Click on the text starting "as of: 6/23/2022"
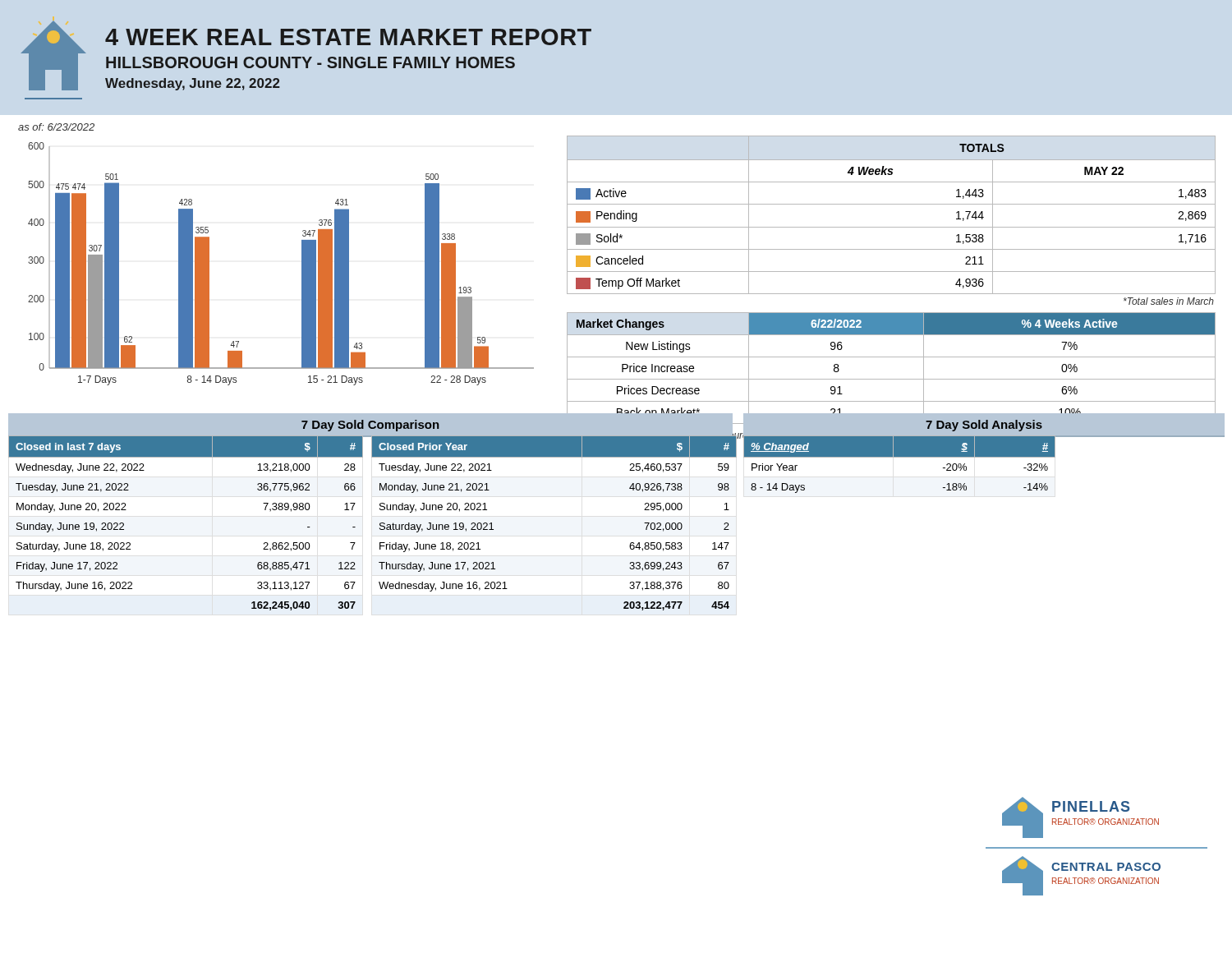The width and height of the screenshot is (1232, 953). pyautogui.click(x=56, y=127)
